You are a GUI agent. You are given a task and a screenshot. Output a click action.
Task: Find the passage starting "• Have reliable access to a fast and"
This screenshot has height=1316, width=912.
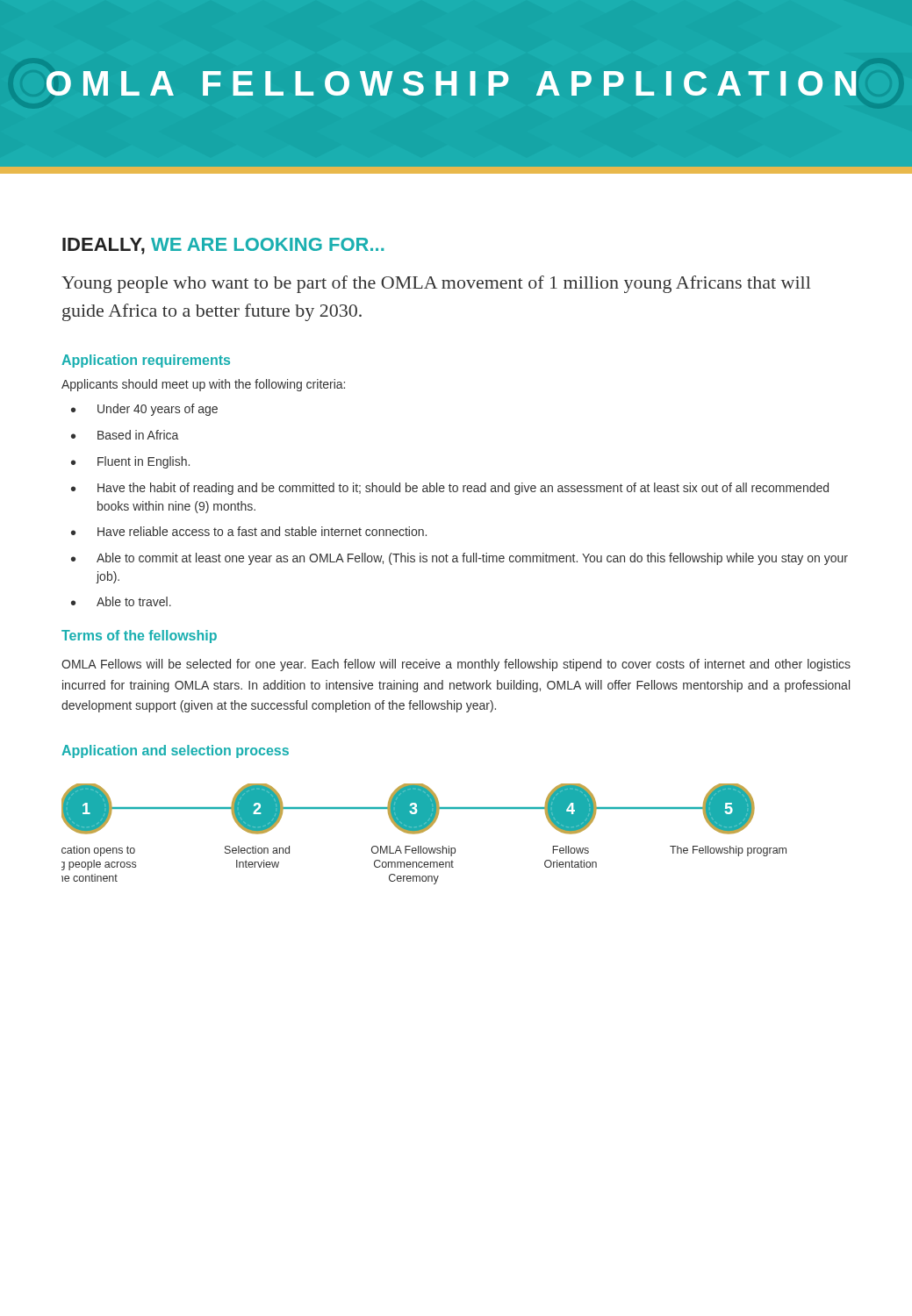pyautogui.click(x=245, y=532)
